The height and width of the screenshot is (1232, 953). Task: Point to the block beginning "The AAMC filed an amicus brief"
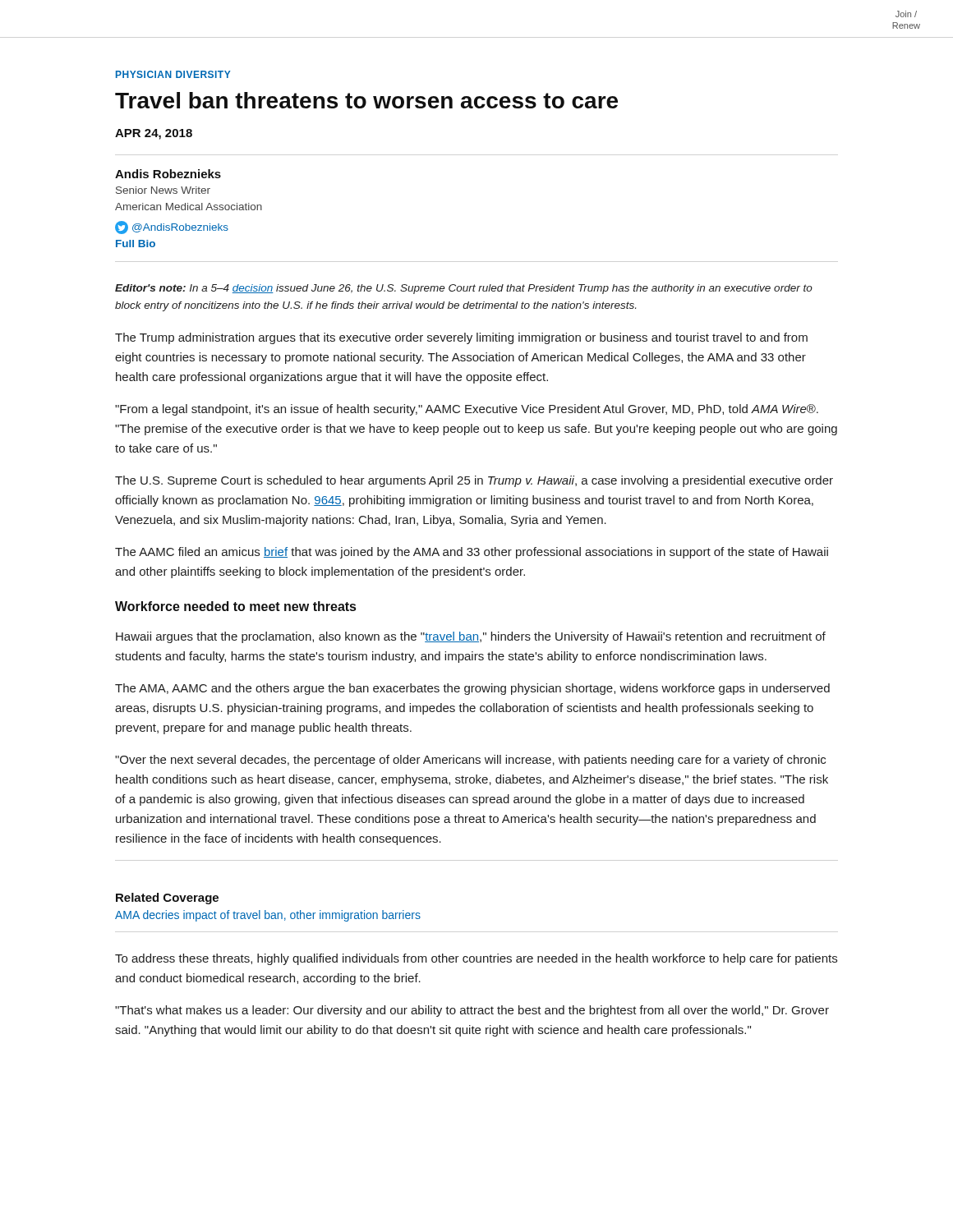point(472,561)
